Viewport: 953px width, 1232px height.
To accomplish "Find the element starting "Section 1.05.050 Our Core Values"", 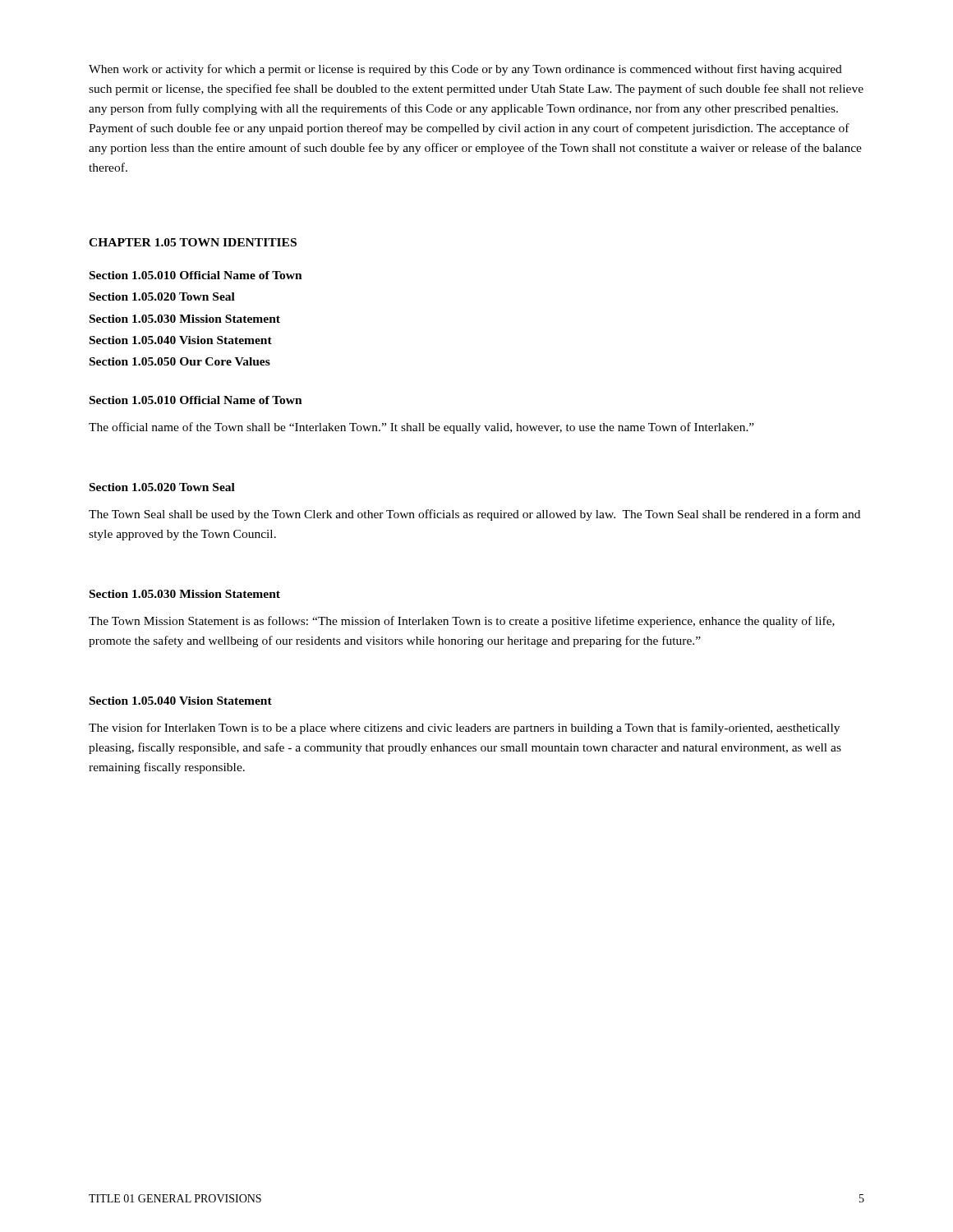I will coord(179,361).
